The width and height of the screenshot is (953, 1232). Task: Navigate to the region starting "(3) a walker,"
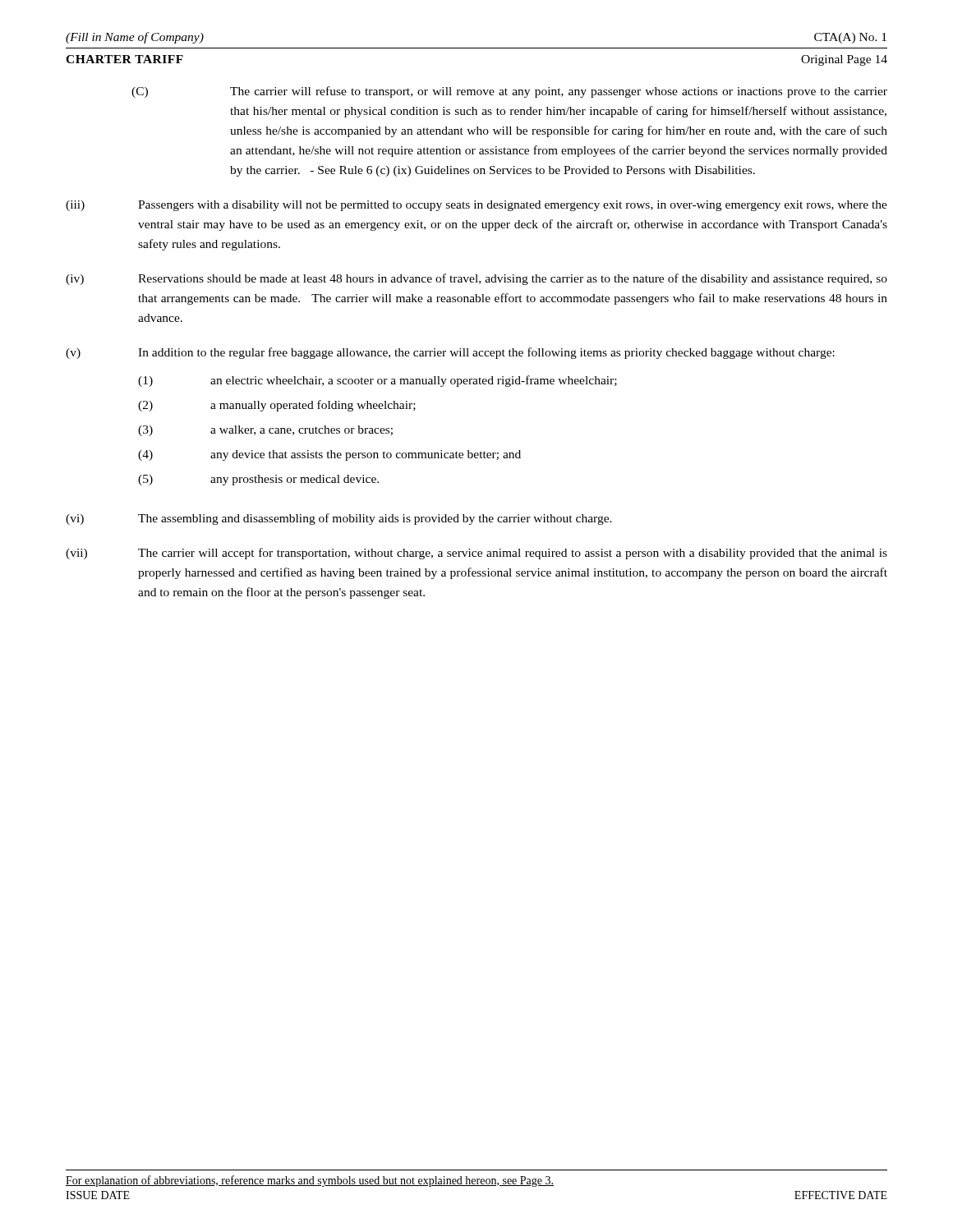tap(265, 431)
